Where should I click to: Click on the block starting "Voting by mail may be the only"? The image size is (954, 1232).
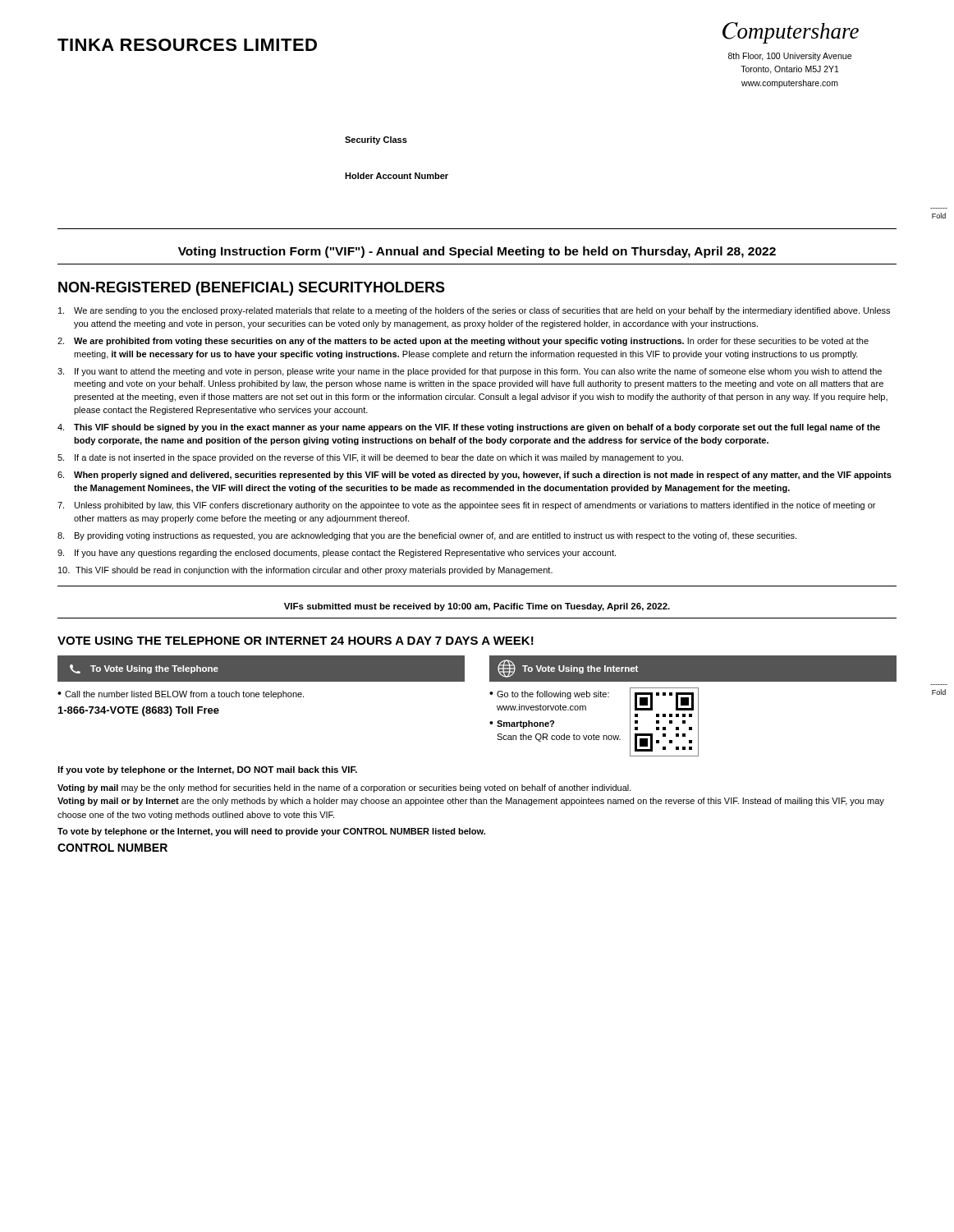click(x=471, y=801)
